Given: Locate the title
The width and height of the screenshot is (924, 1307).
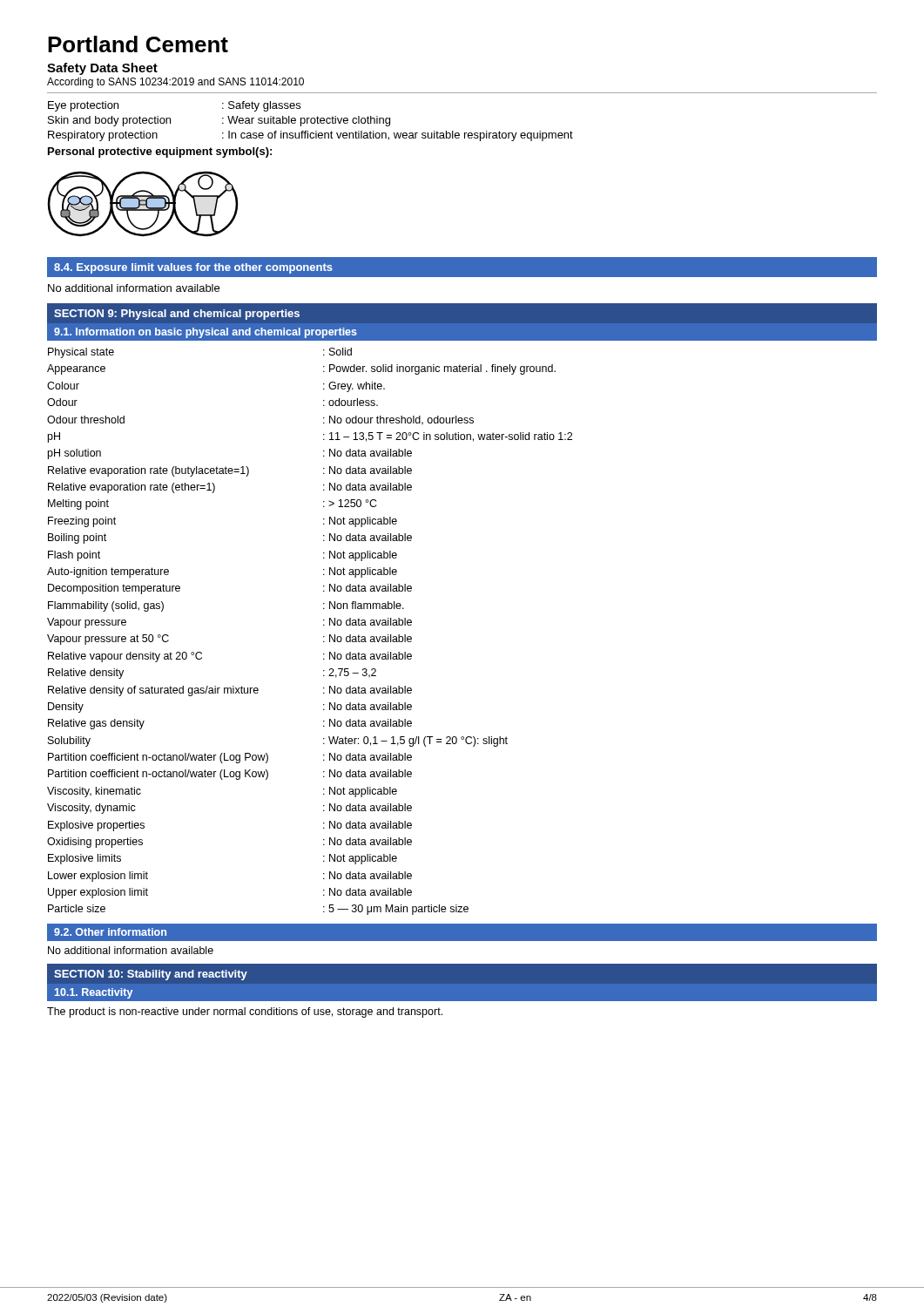Looking at the screenshot, I should click(462, 45).
